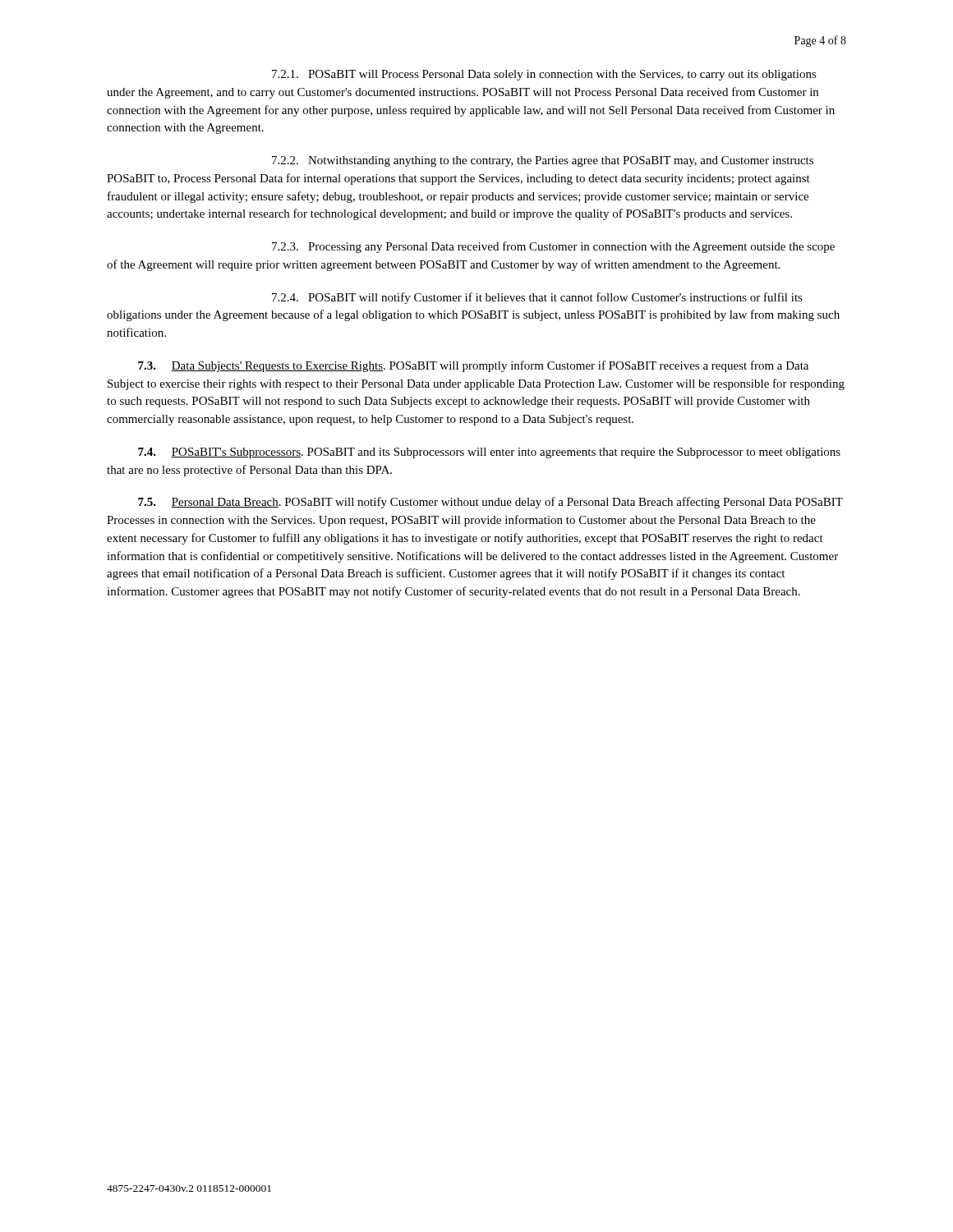Select the region starting "5. Personal Data Breach. POSaBIT will notify"
This screenshot has height=1232, width=953.
pos(475,547)
